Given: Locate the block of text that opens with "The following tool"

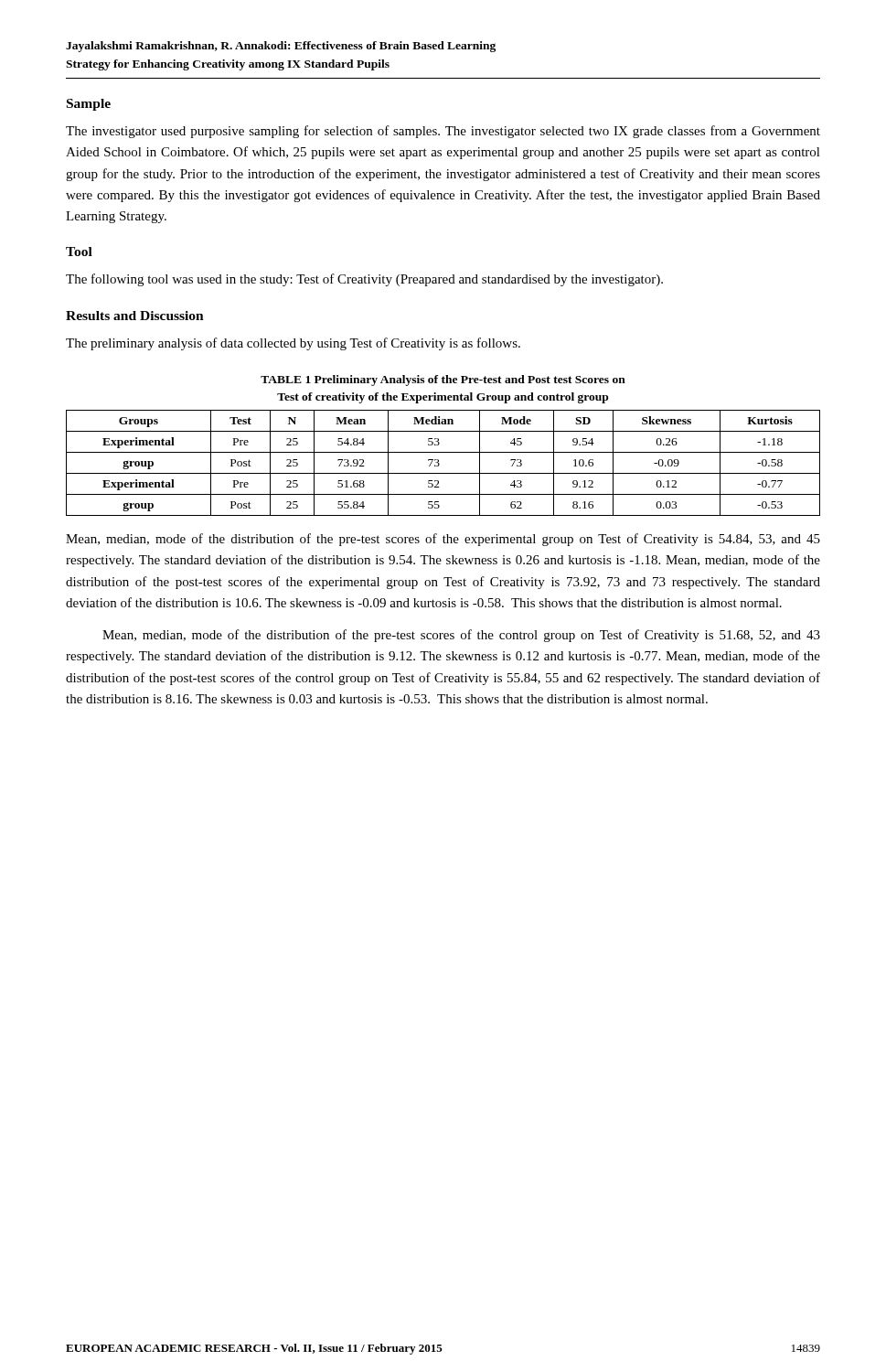Looking at the screenshot, I should point(365,279).
